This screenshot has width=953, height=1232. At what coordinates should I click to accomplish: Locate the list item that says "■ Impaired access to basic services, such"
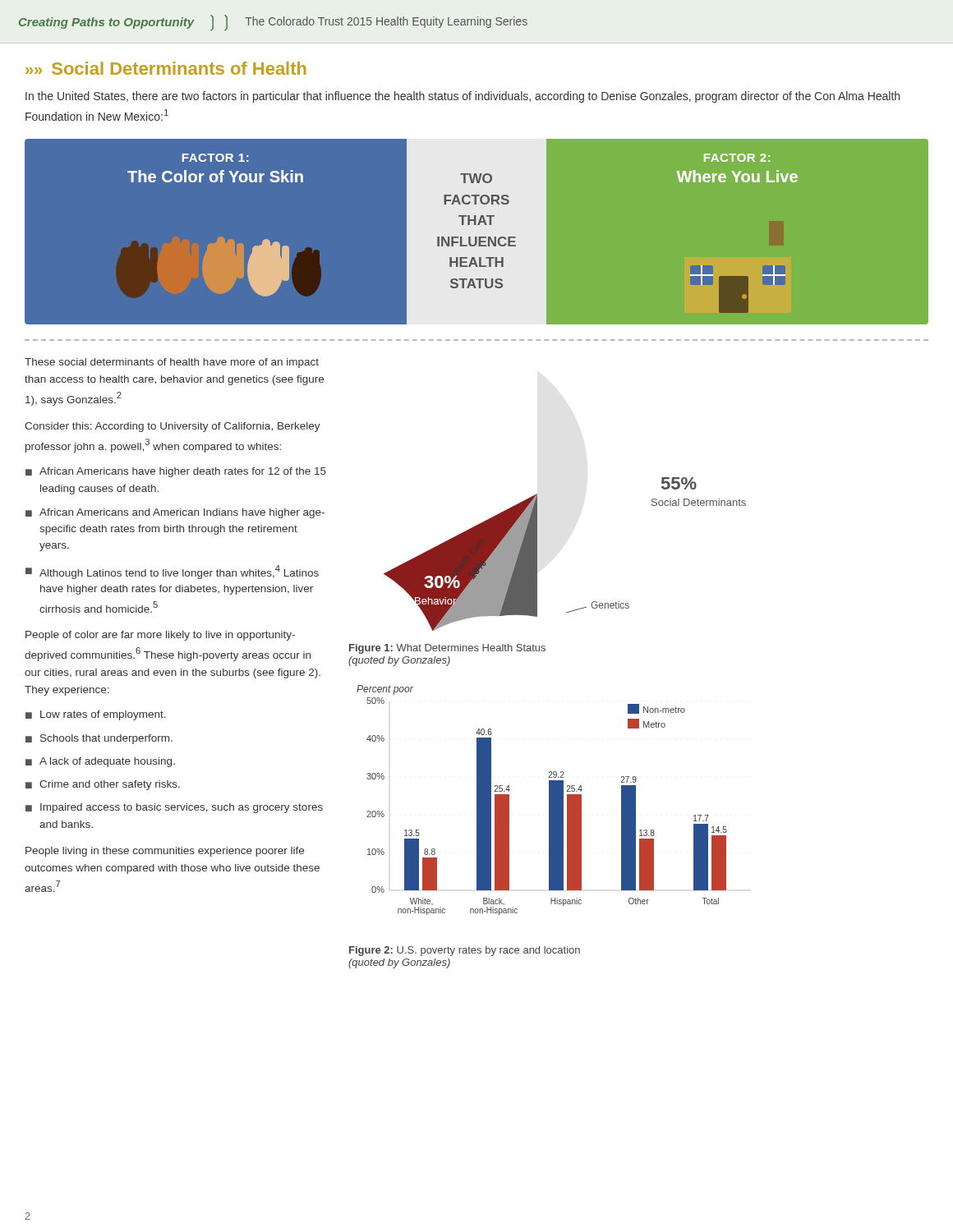pos(177,816)
